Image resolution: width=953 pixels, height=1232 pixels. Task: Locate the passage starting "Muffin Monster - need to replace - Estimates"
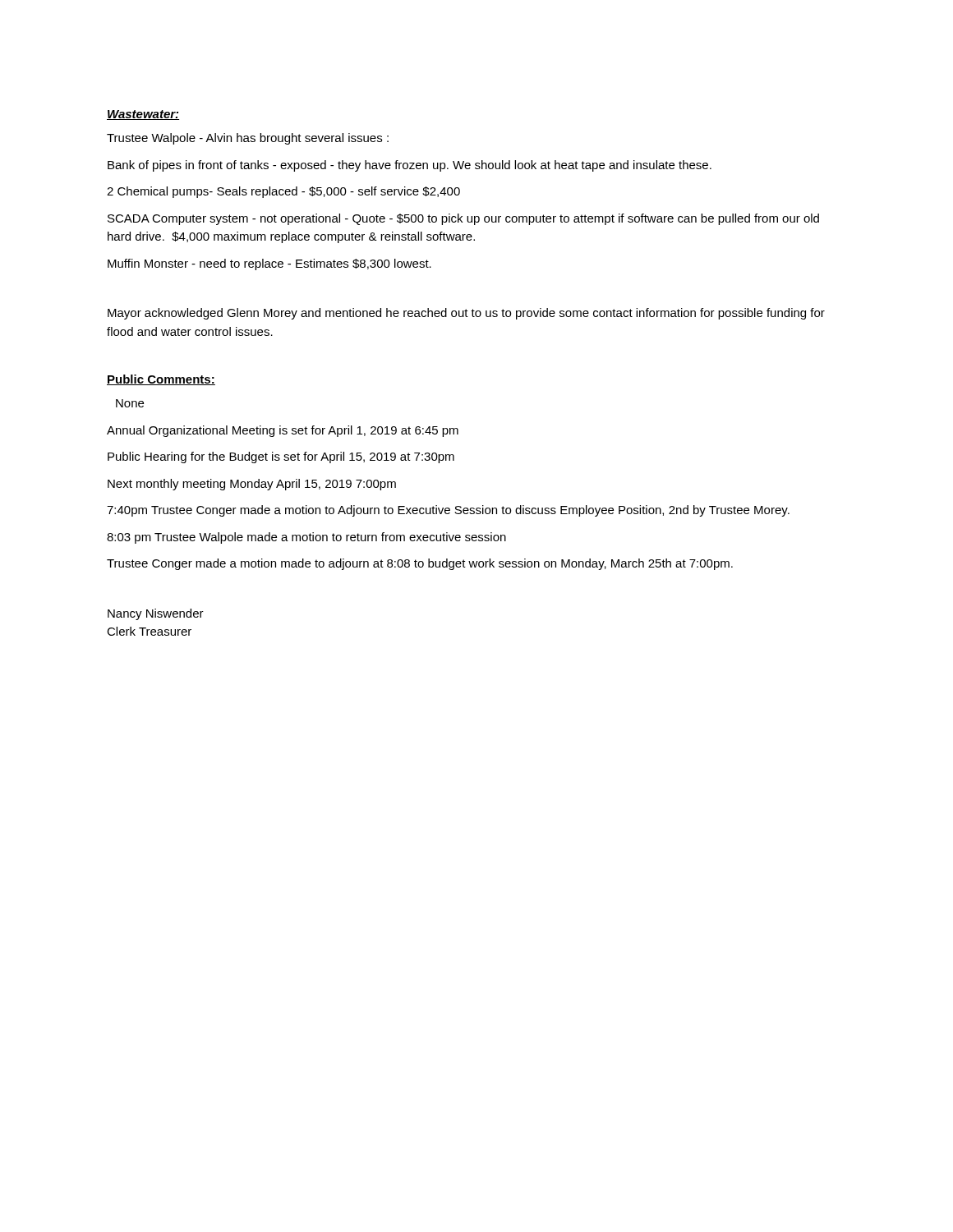(269, 263)
